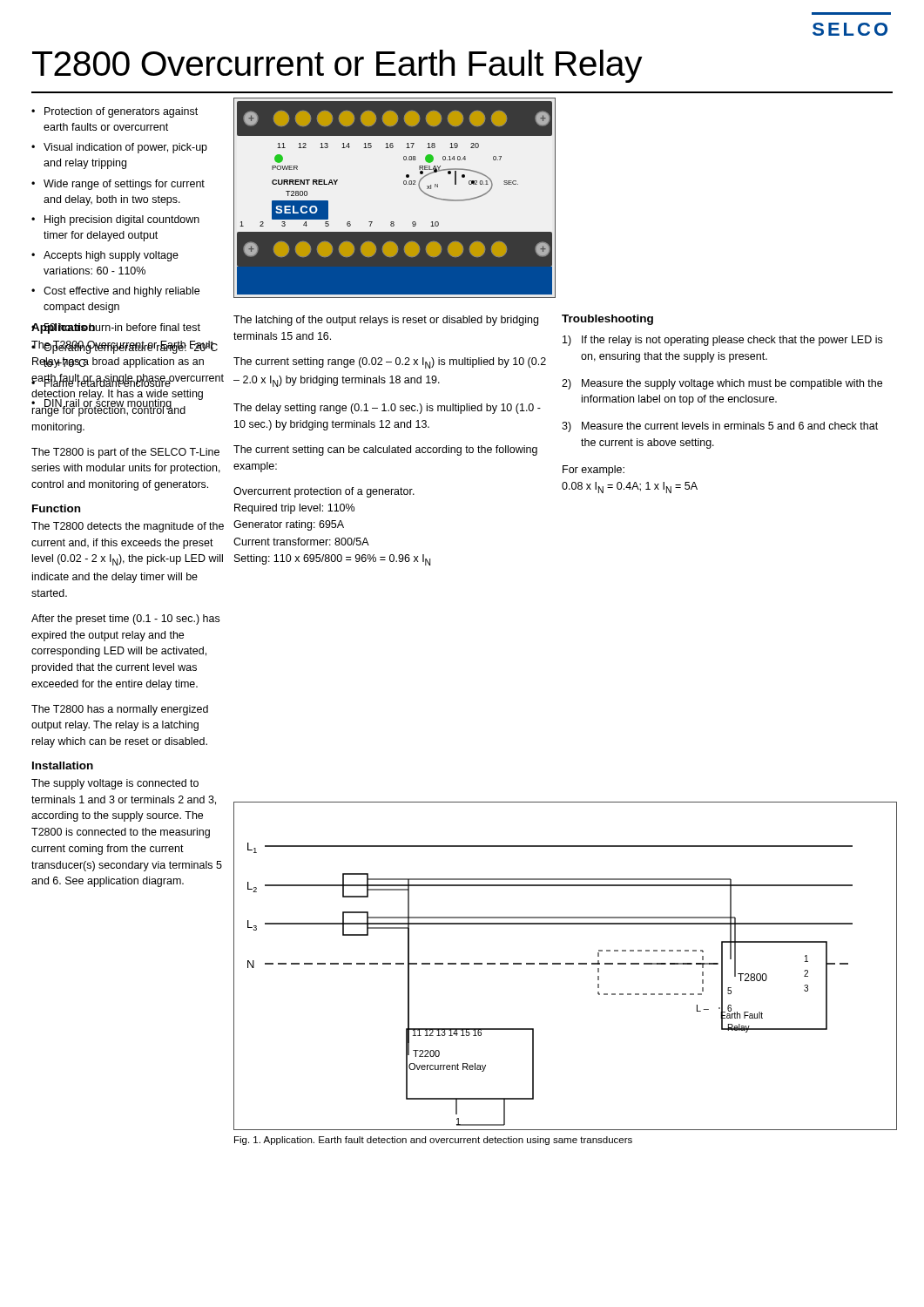Find the text block that reads "The T2800 Overcurrent or Earth Fault"
The height and width of the screenshot is (1307, 924).
tap(128, 386)
